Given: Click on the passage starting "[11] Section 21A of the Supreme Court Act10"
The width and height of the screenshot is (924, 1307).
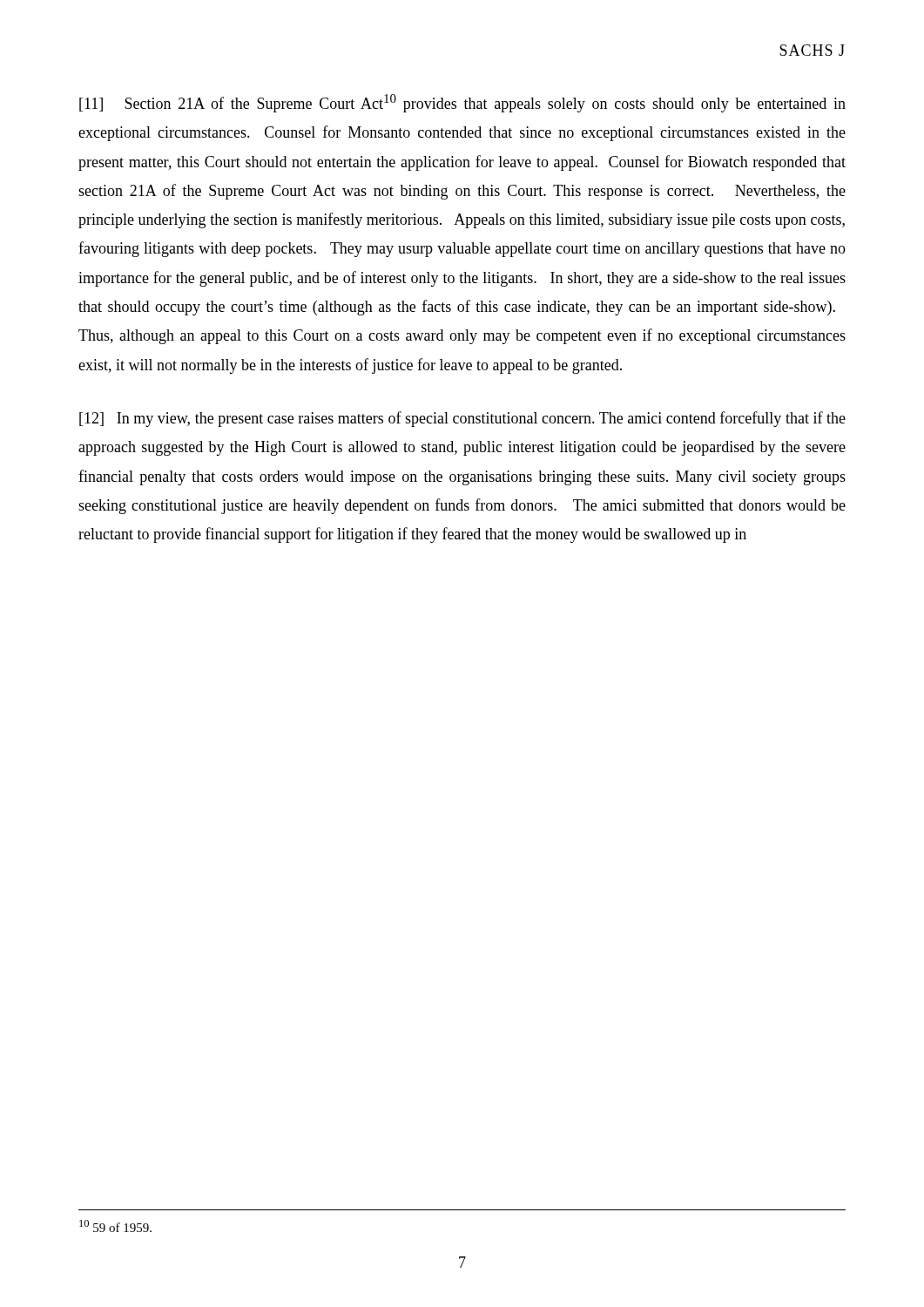Looking at the screenshot, I should [462, 233].
